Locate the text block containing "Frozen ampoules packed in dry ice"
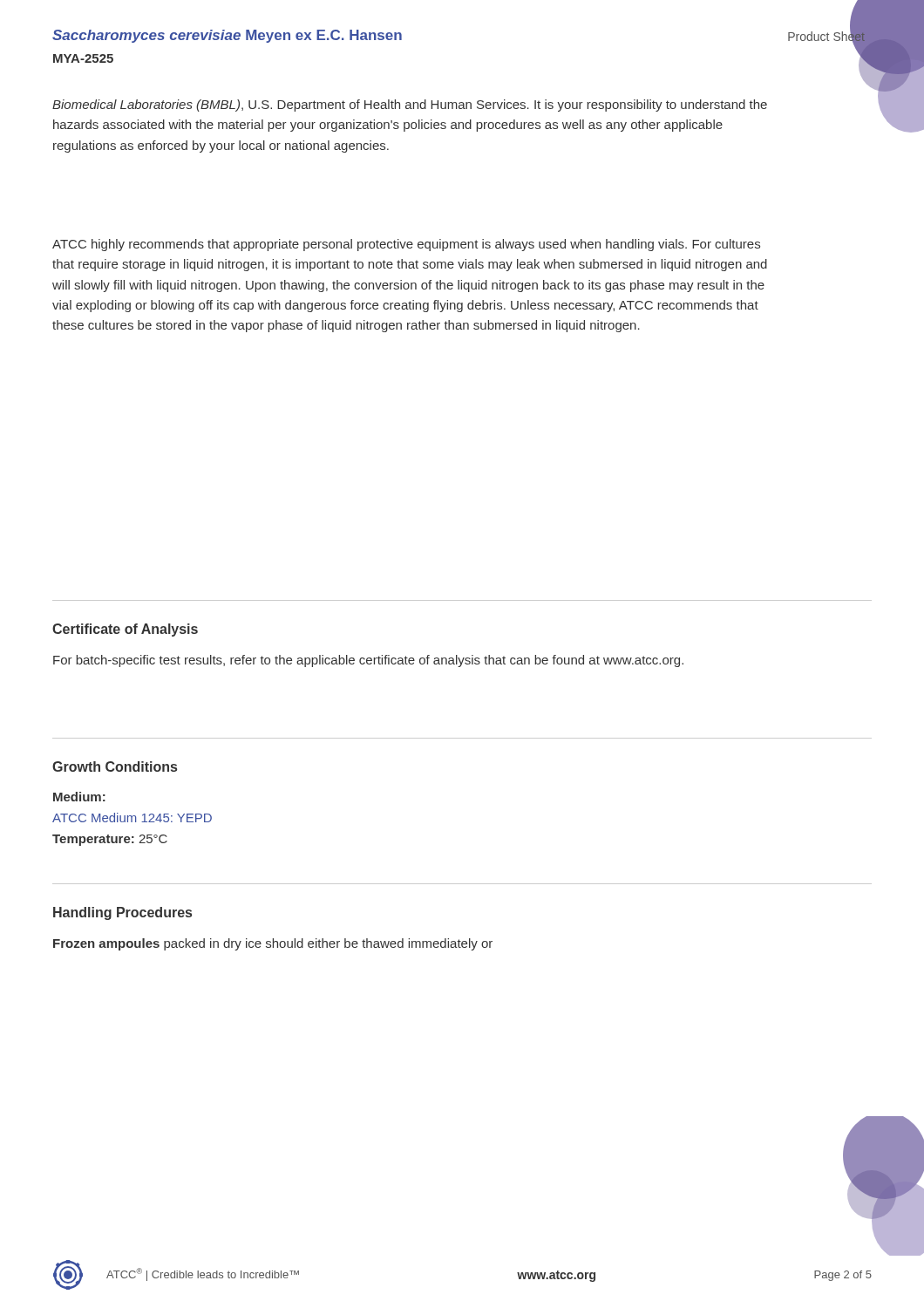Viewport: 924px width, 1308px height. tap(272, 943)
